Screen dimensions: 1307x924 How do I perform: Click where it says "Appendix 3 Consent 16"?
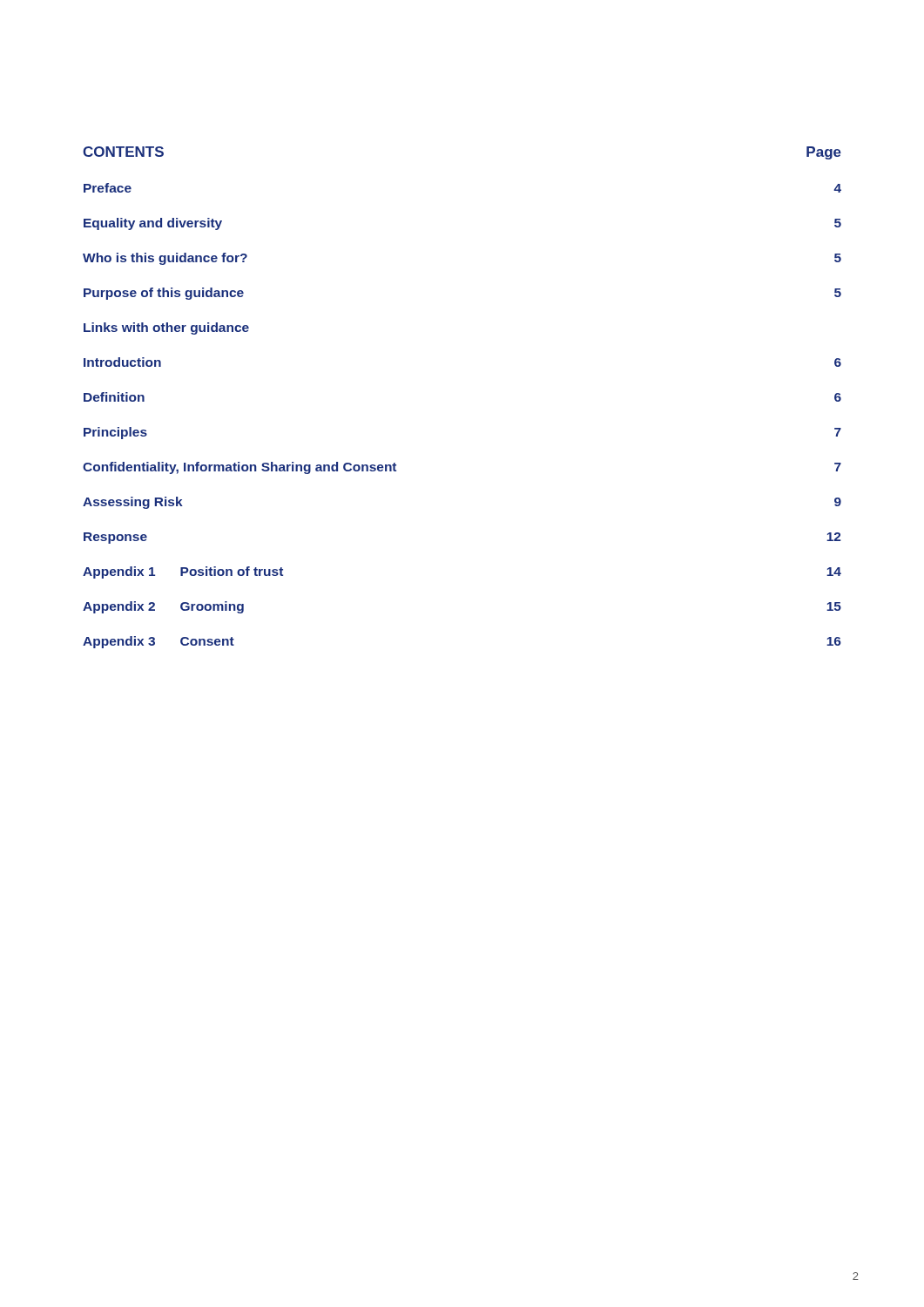click(x=122, y=642)
